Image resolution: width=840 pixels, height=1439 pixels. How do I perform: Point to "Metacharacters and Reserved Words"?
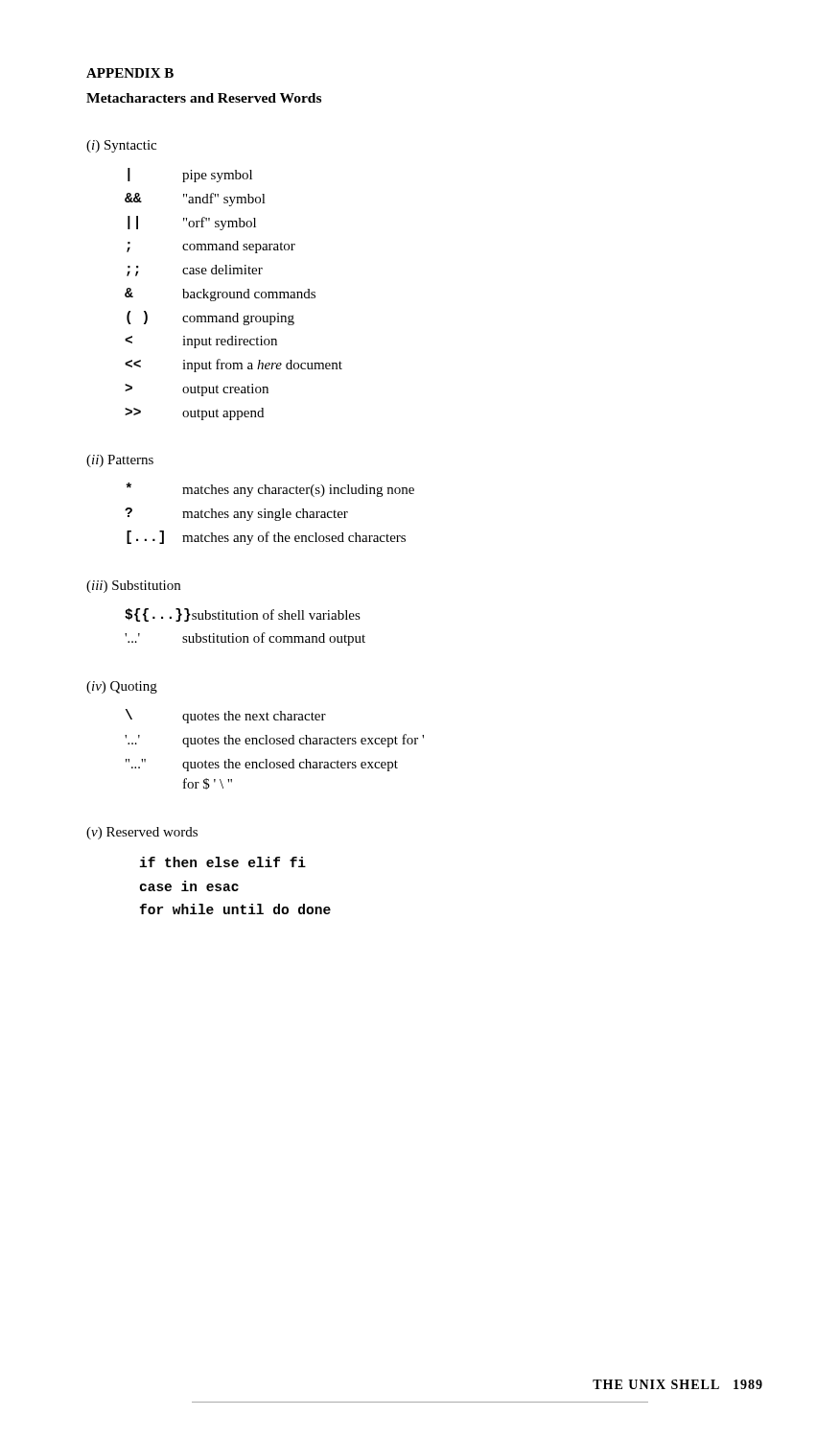tap(204, 97)
